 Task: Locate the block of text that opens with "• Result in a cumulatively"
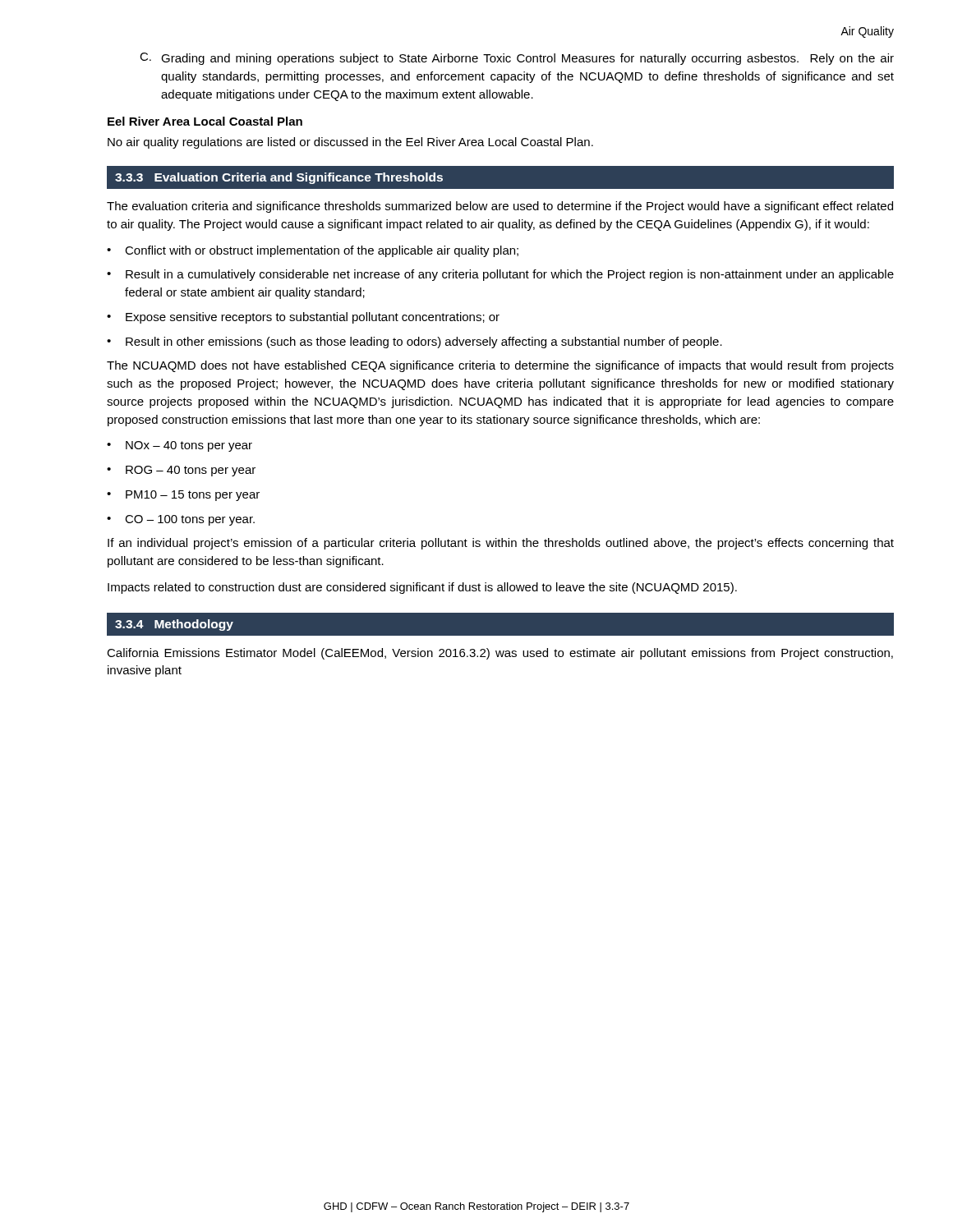click(500, 283)
